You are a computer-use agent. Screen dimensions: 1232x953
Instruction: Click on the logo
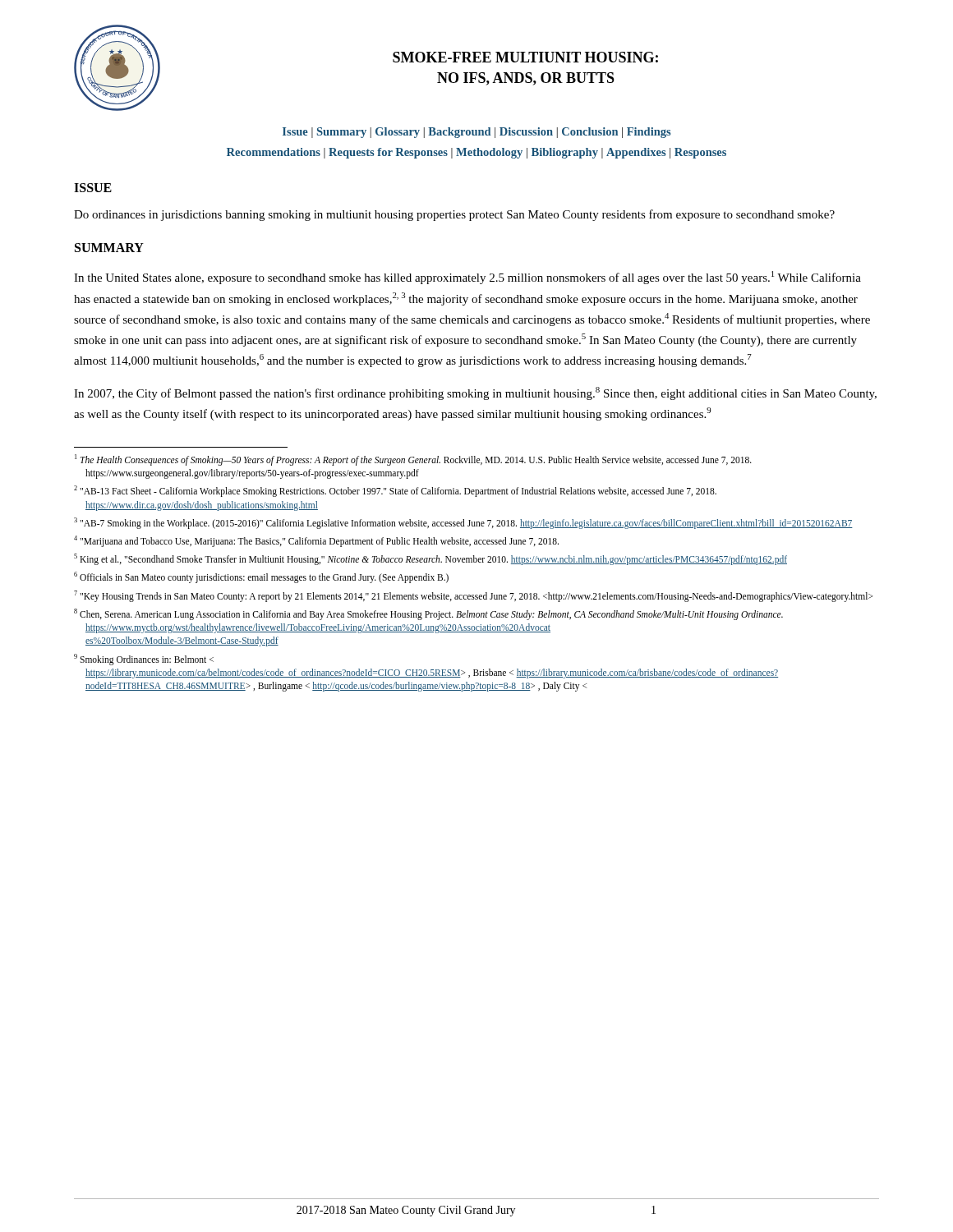tap(117, 68)
